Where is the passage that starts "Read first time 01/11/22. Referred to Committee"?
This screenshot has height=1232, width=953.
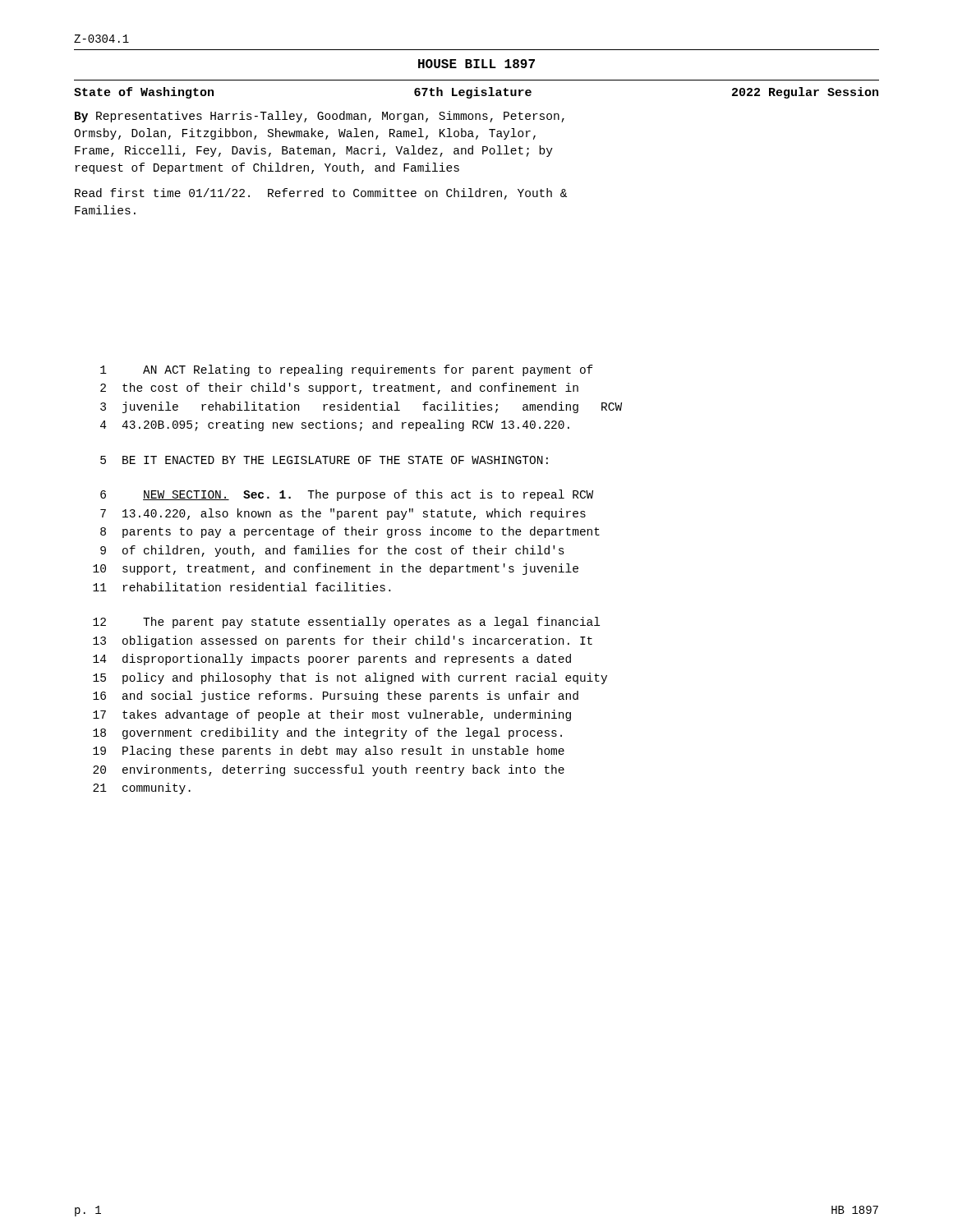coord(321,202)
